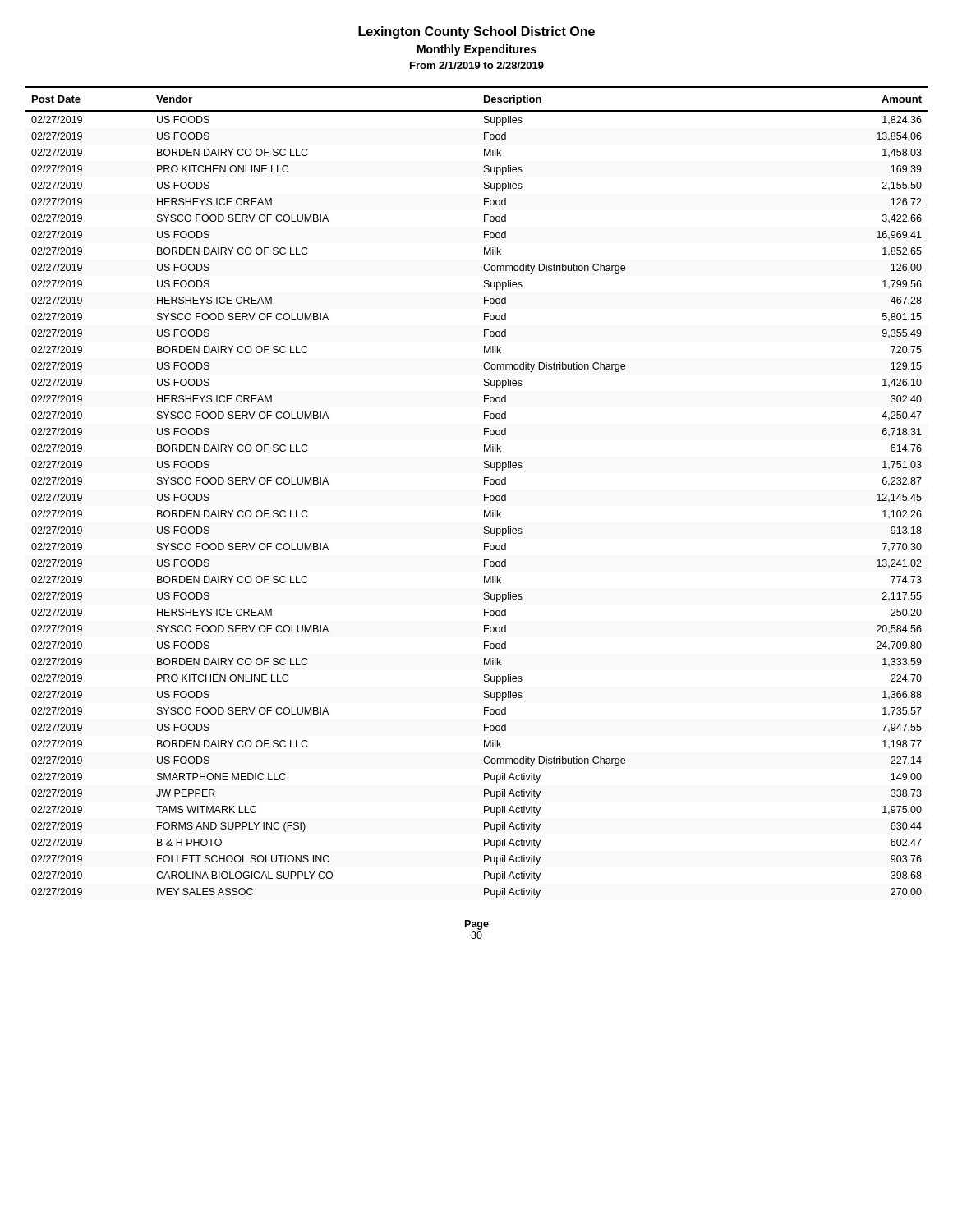Click on the title containing "Lexington County School District"
The image size is (953, 1232).
tap(476, 32)
